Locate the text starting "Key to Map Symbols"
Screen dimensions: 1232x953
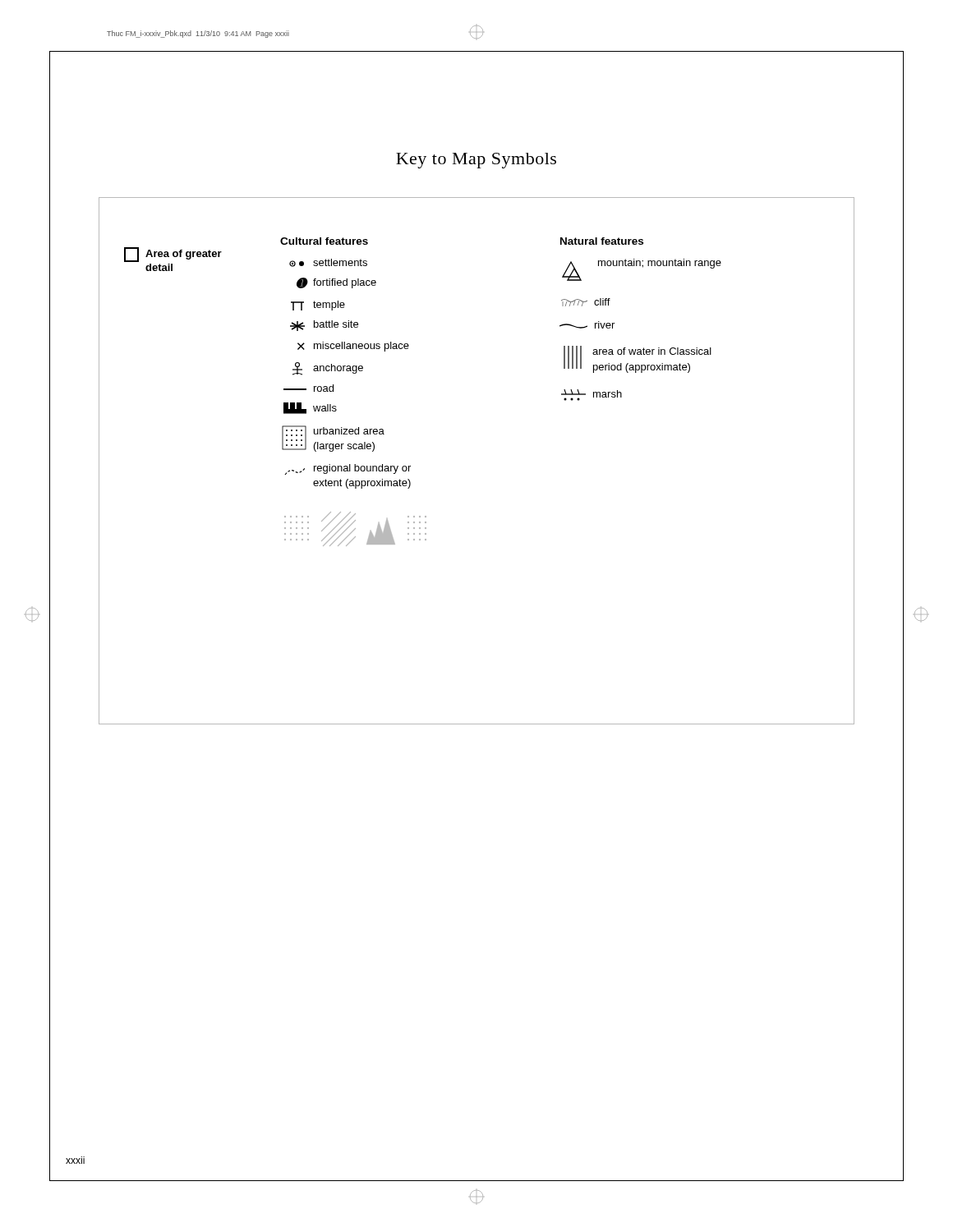tap(476, 158)
